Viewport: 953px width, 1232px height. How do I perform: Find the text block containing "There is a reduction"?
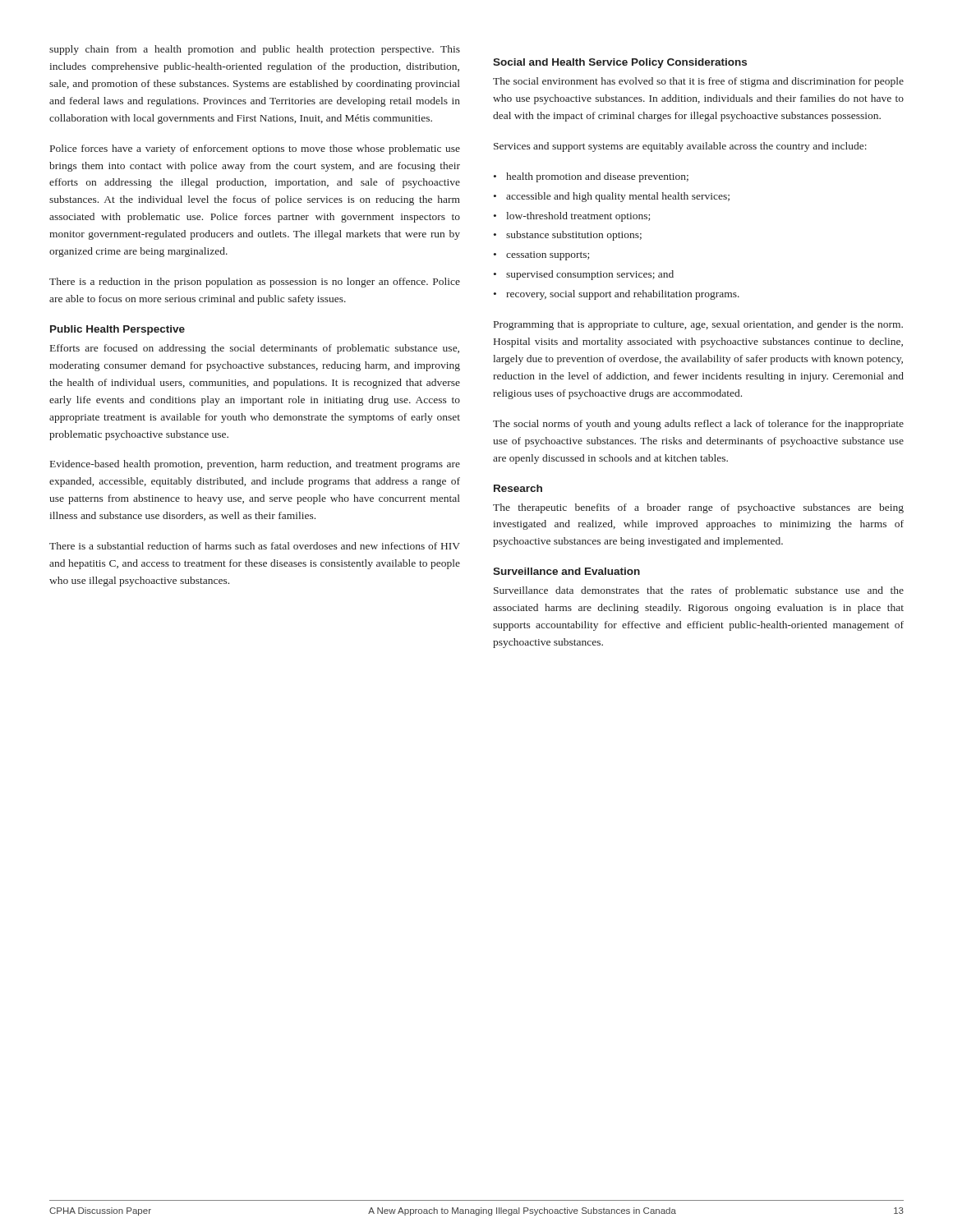[x=255, y=290]
